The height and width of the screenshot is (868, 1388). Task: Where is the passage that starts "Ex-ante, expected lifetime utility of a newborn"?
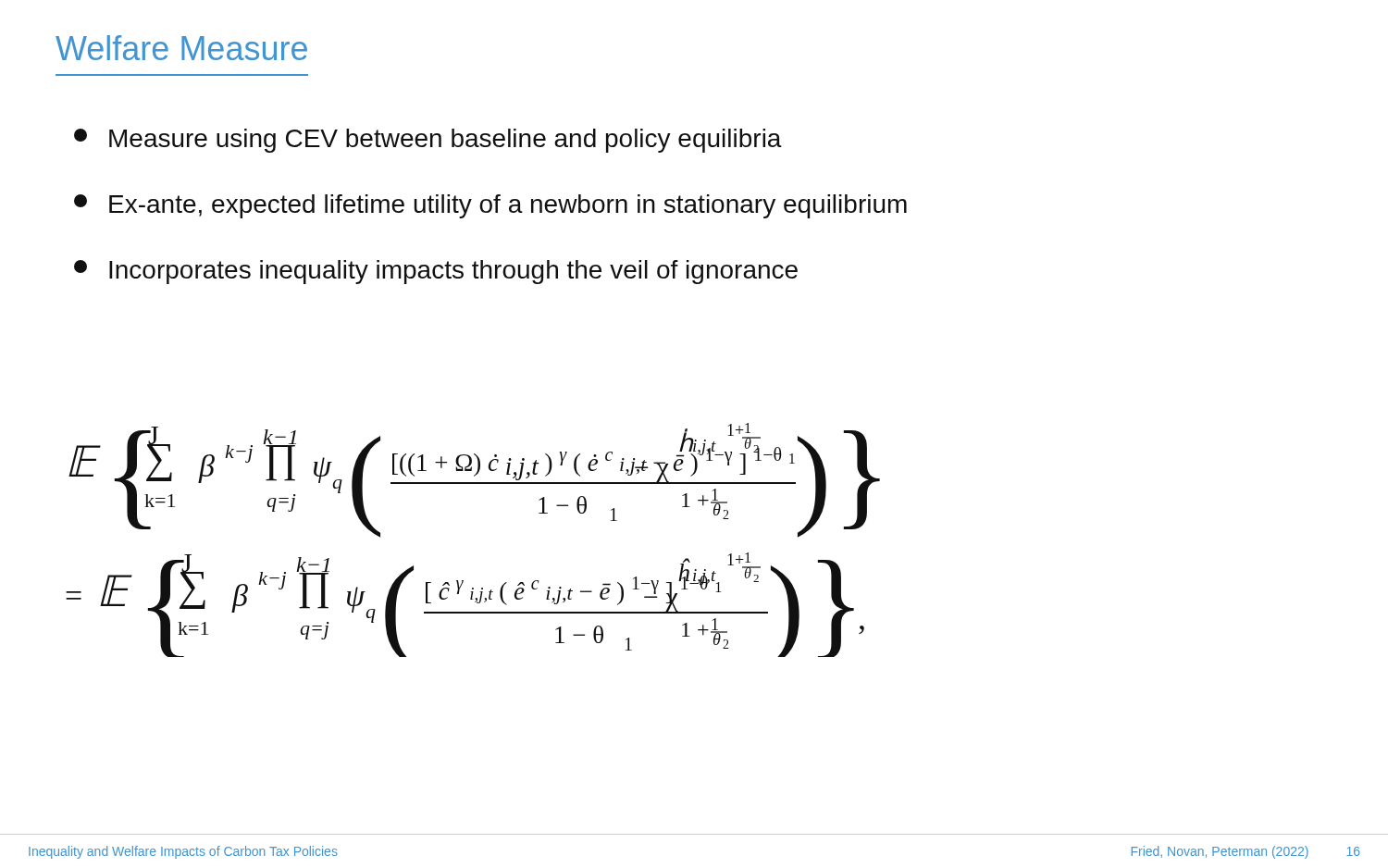tap(491, 204)
